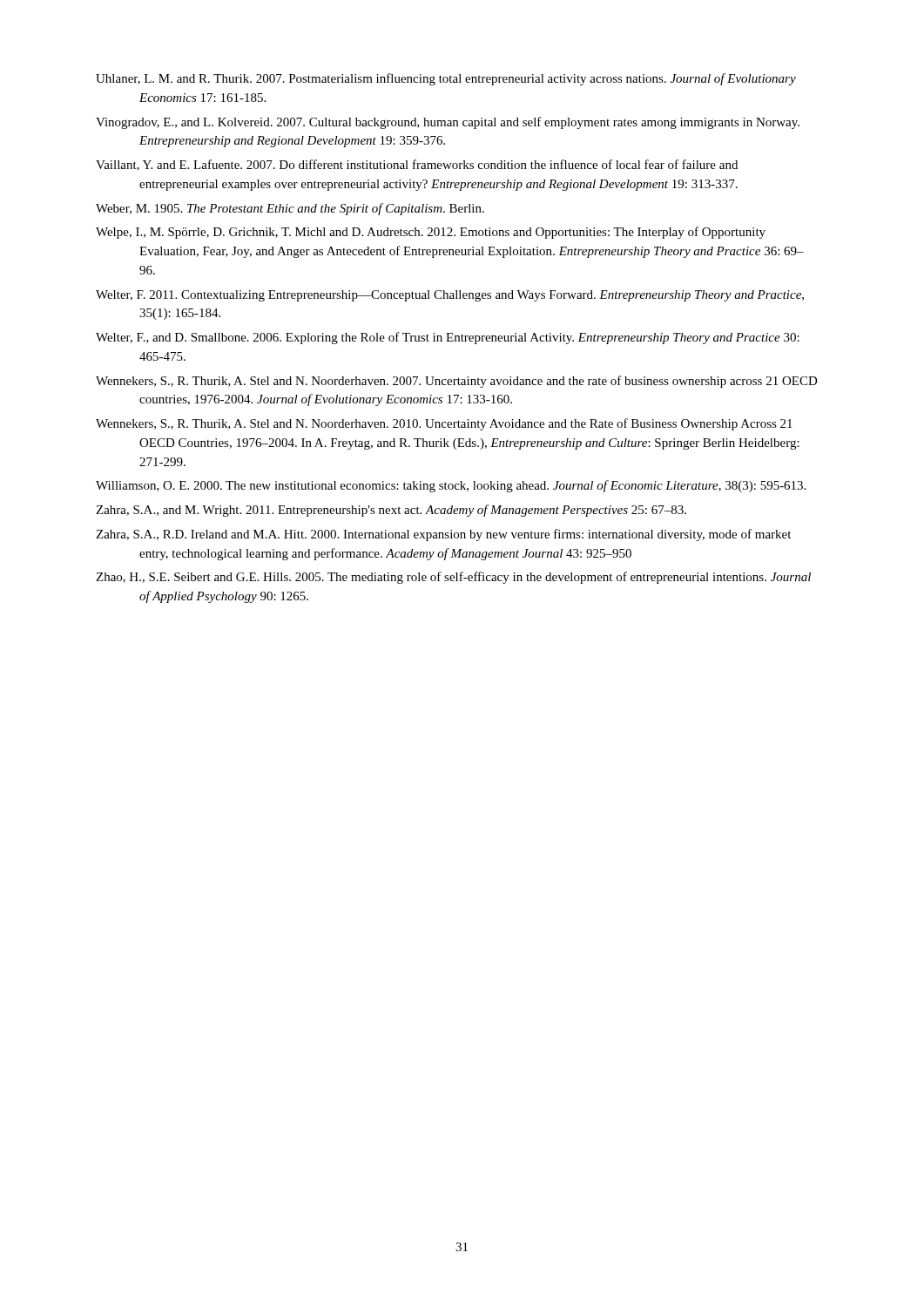The width and height of the screenshot is (924, 1307).
Task: Select the list item containing "Uhlaner, L. M. and R. Thurik."
Action: (x=446, y=88)
